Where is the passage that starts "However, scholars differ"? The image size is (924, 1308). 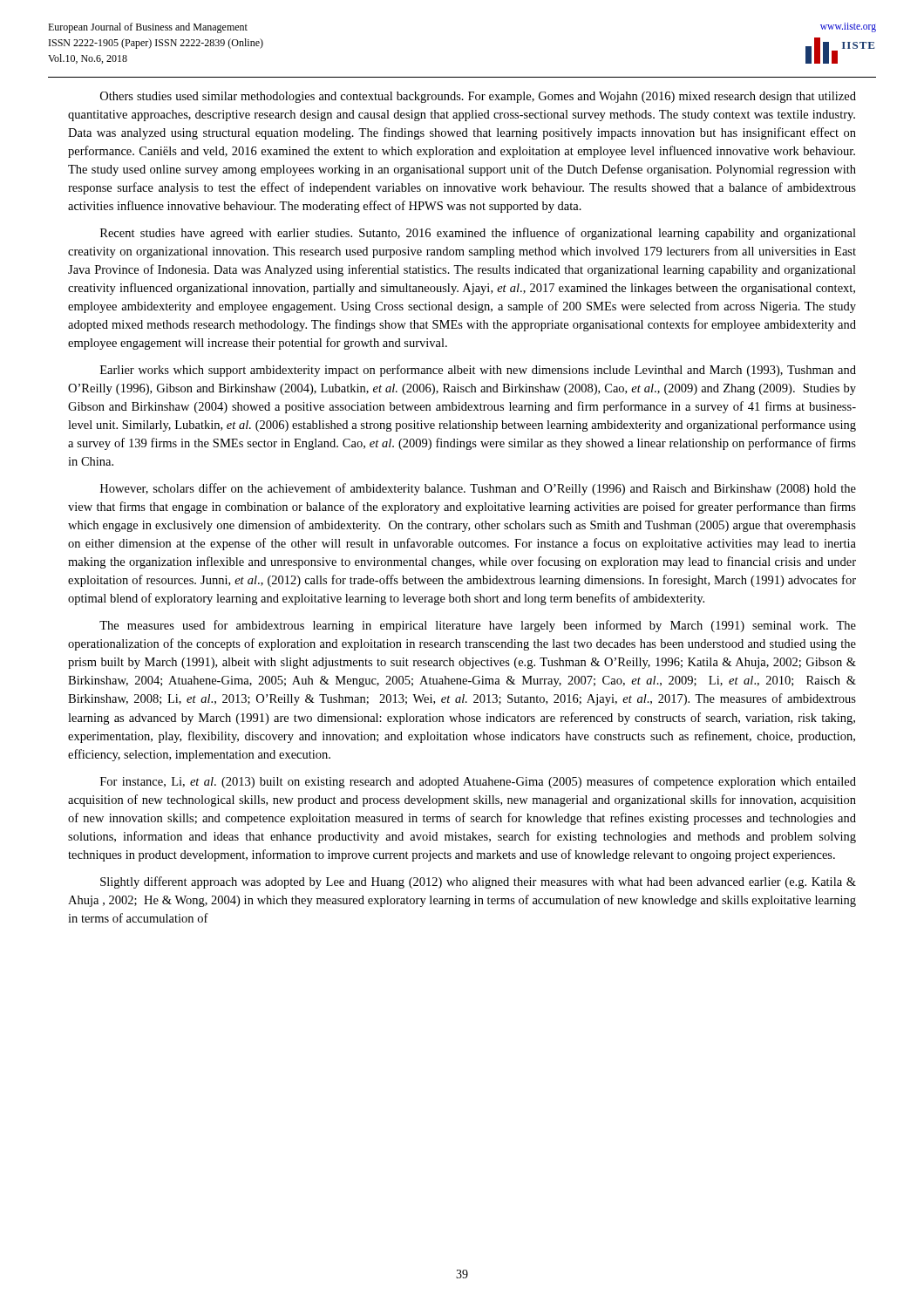click(x=462, y=544)
